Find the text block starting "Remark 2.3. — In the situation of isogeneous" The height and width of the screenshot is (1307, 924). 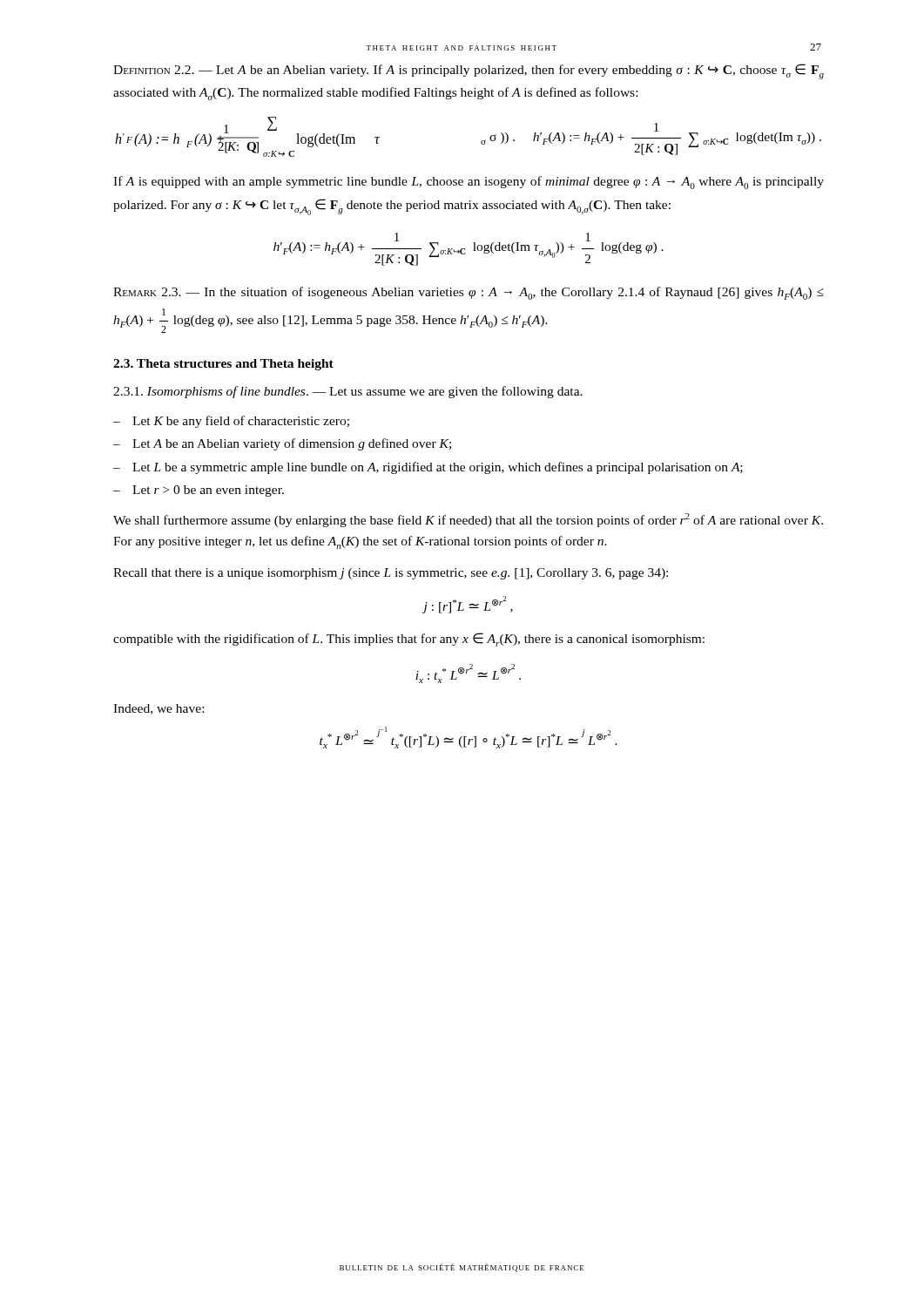pyautogui.click(x=469, y=309)
